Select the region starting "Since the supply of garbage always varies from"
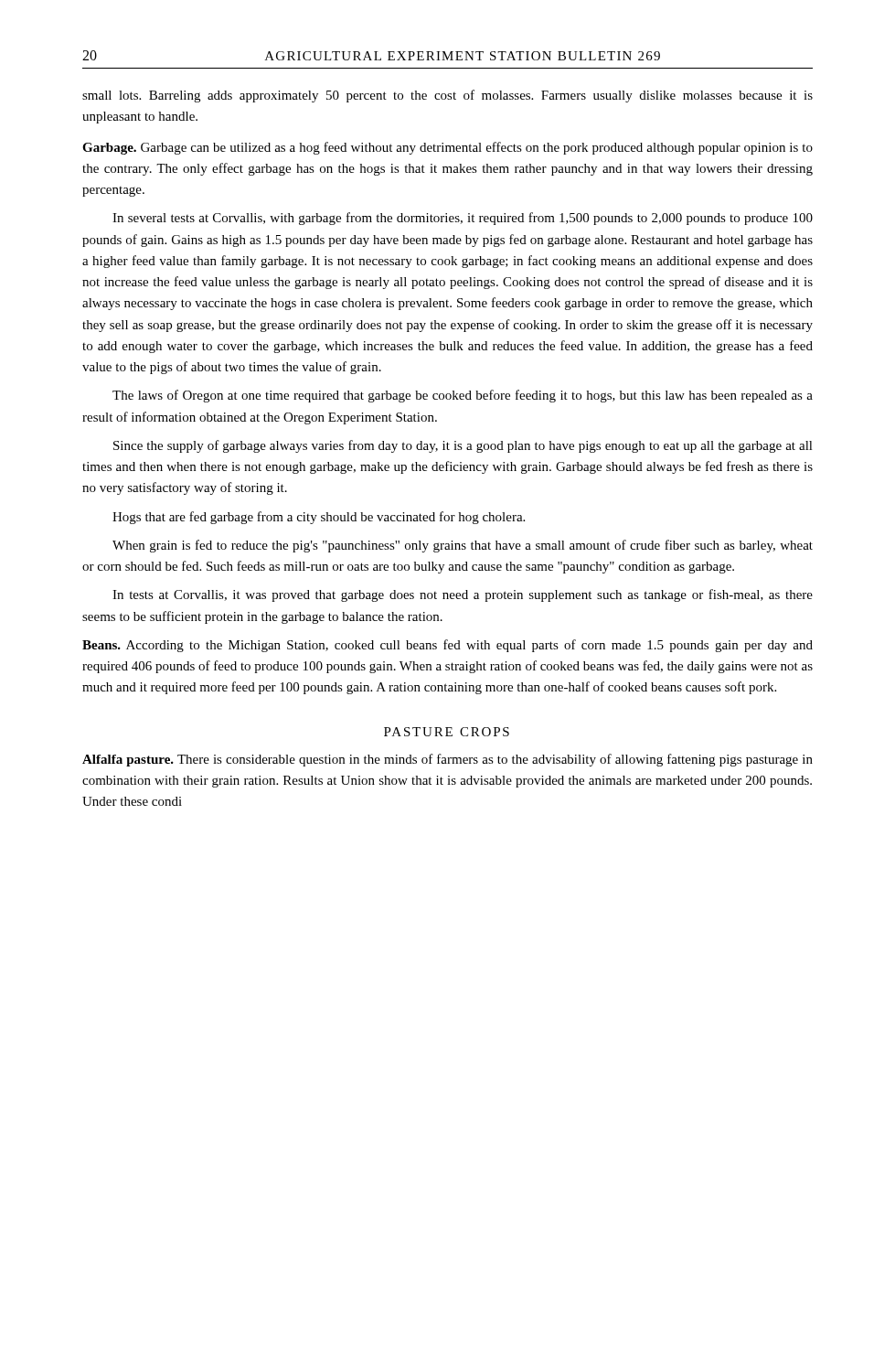The height and width of the screenshot is (1372, 895). [448, 466]
